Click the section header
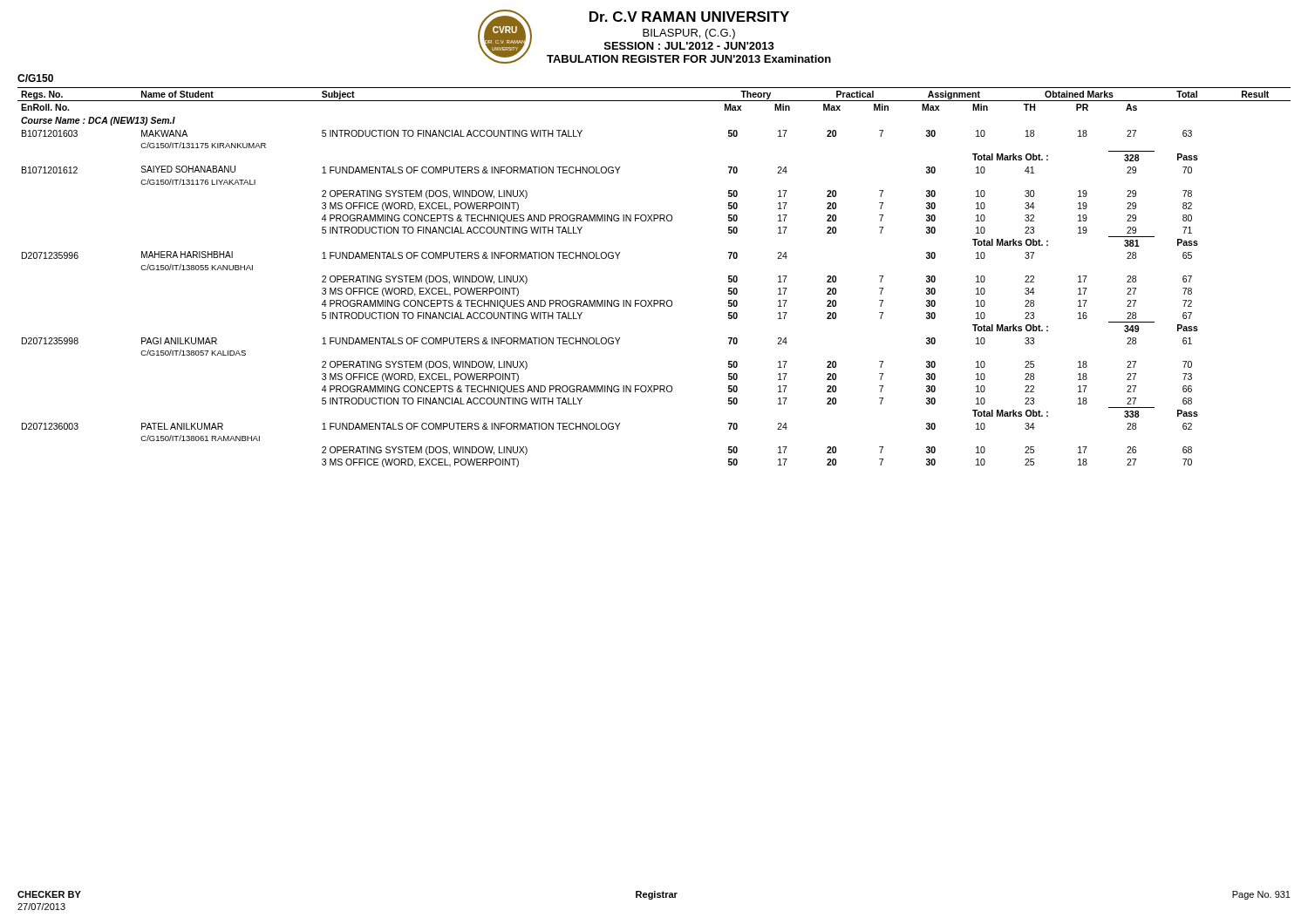Viewport: 1308px width, 924px height. [x=35, y=78]
